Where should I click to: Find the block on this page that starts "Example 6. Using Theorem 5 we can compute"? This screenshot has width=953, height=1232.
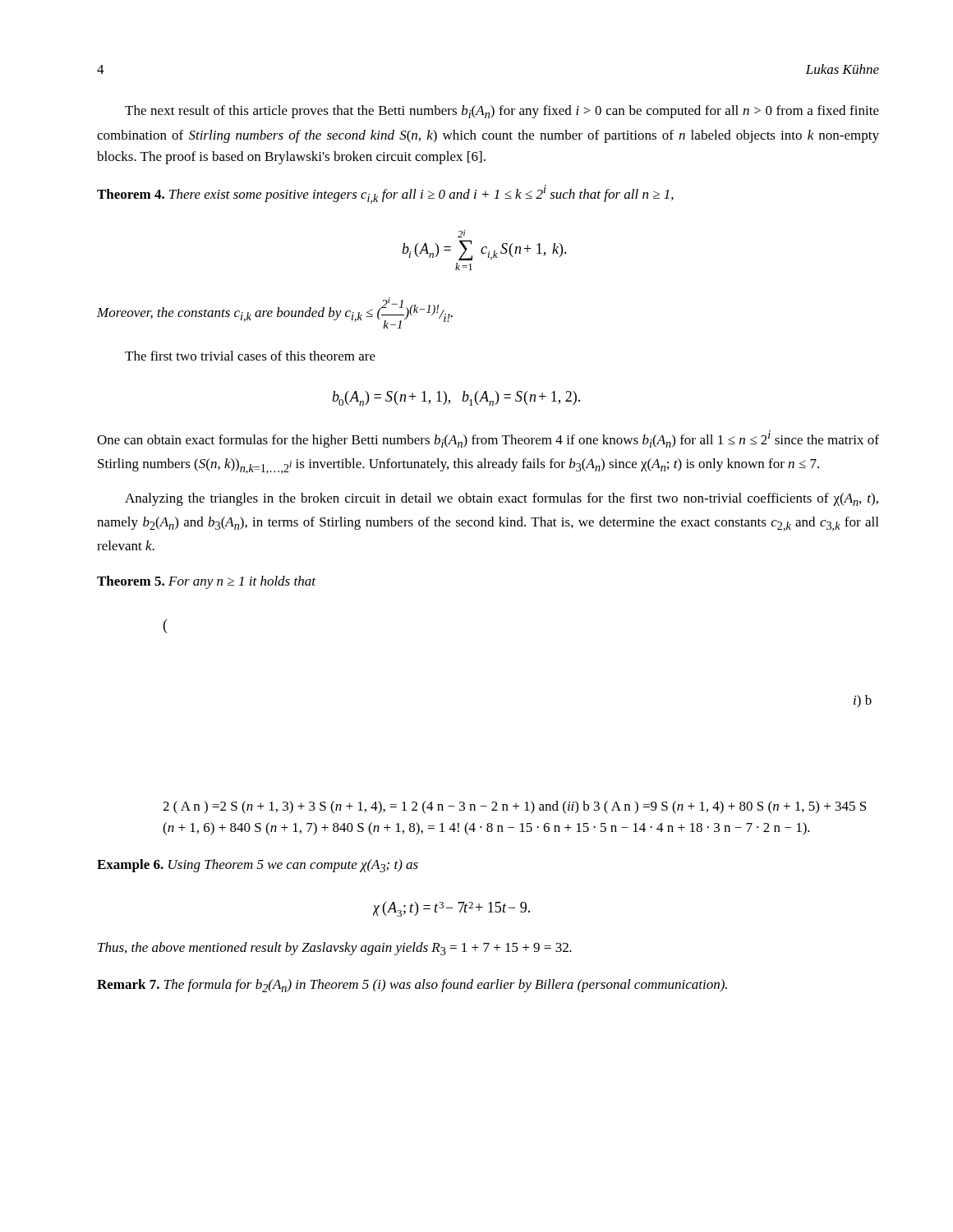click(258, 866)
